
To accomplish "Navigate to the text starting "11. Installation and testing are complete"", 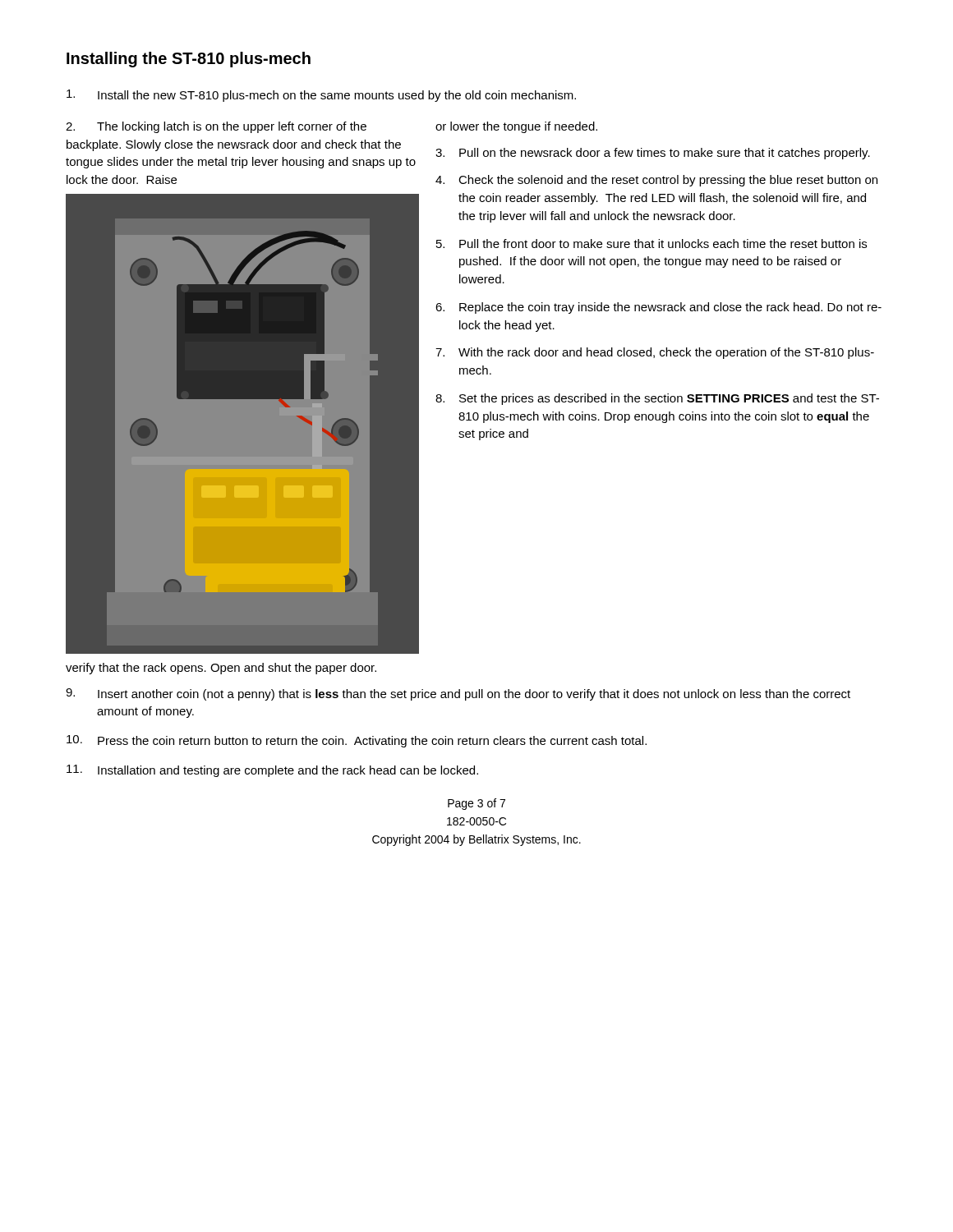I will click(476, 770).
